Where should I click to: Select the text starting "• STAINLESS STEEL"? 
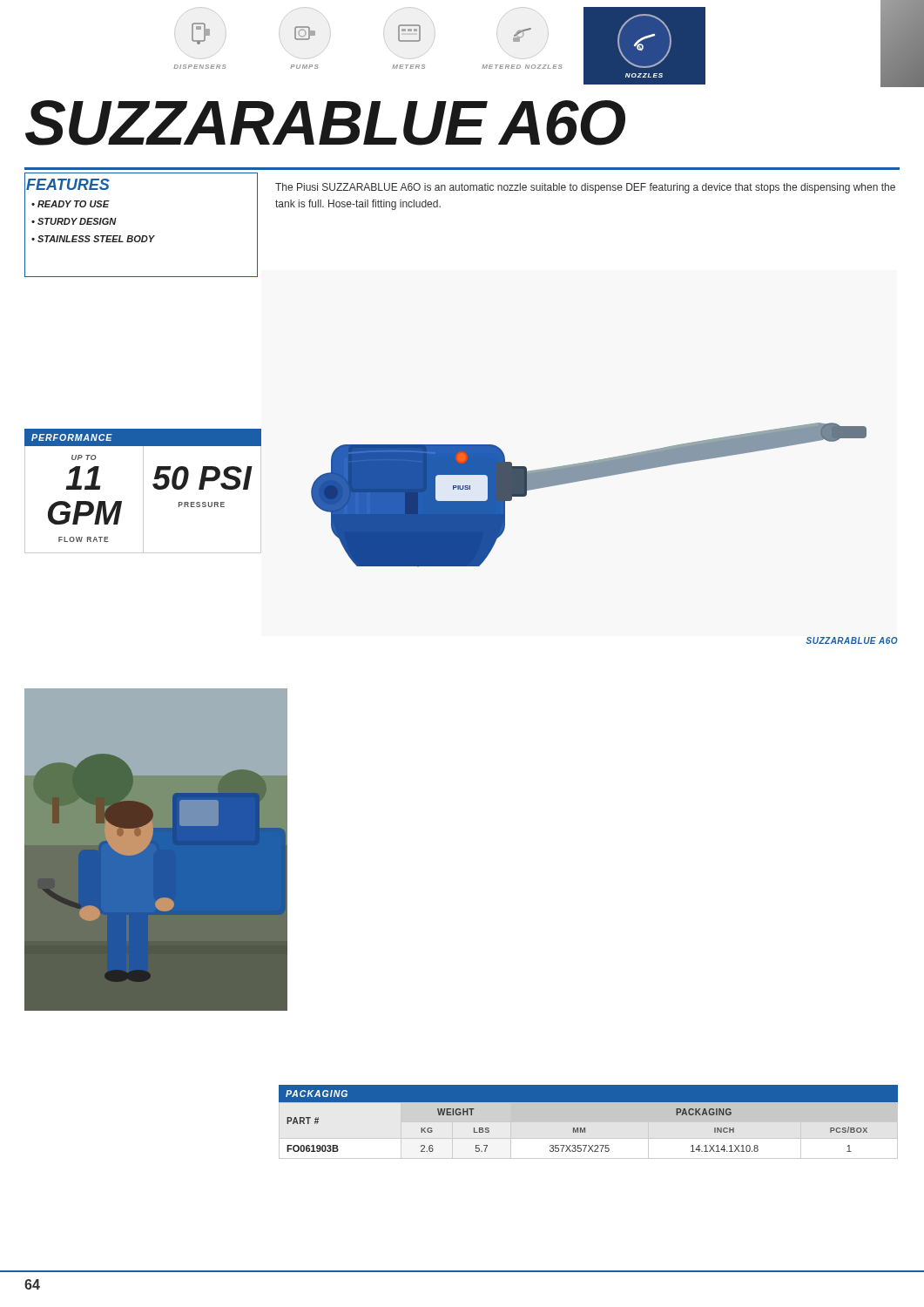(93, 239)
